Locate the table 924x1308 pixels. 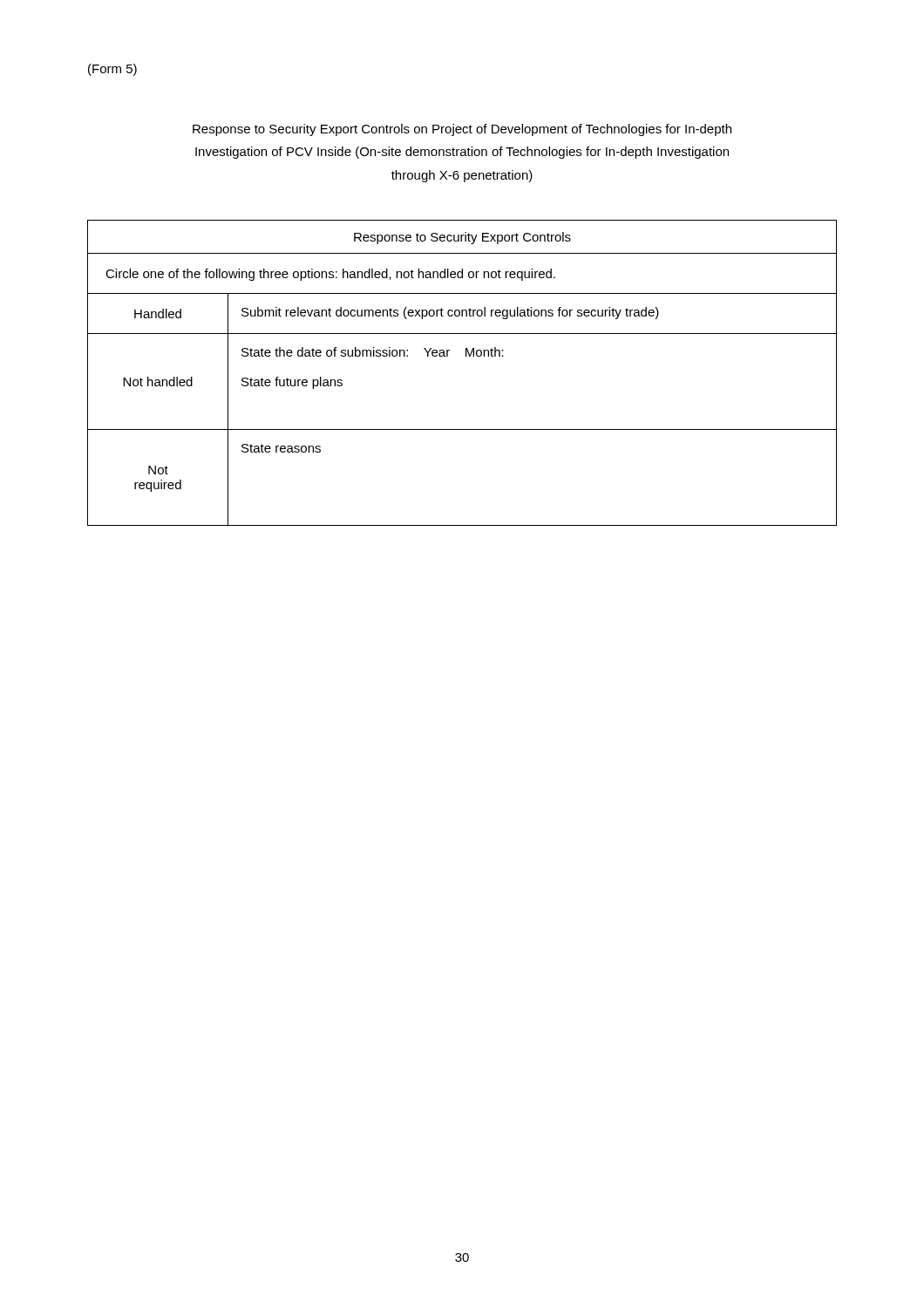[462, 373]
